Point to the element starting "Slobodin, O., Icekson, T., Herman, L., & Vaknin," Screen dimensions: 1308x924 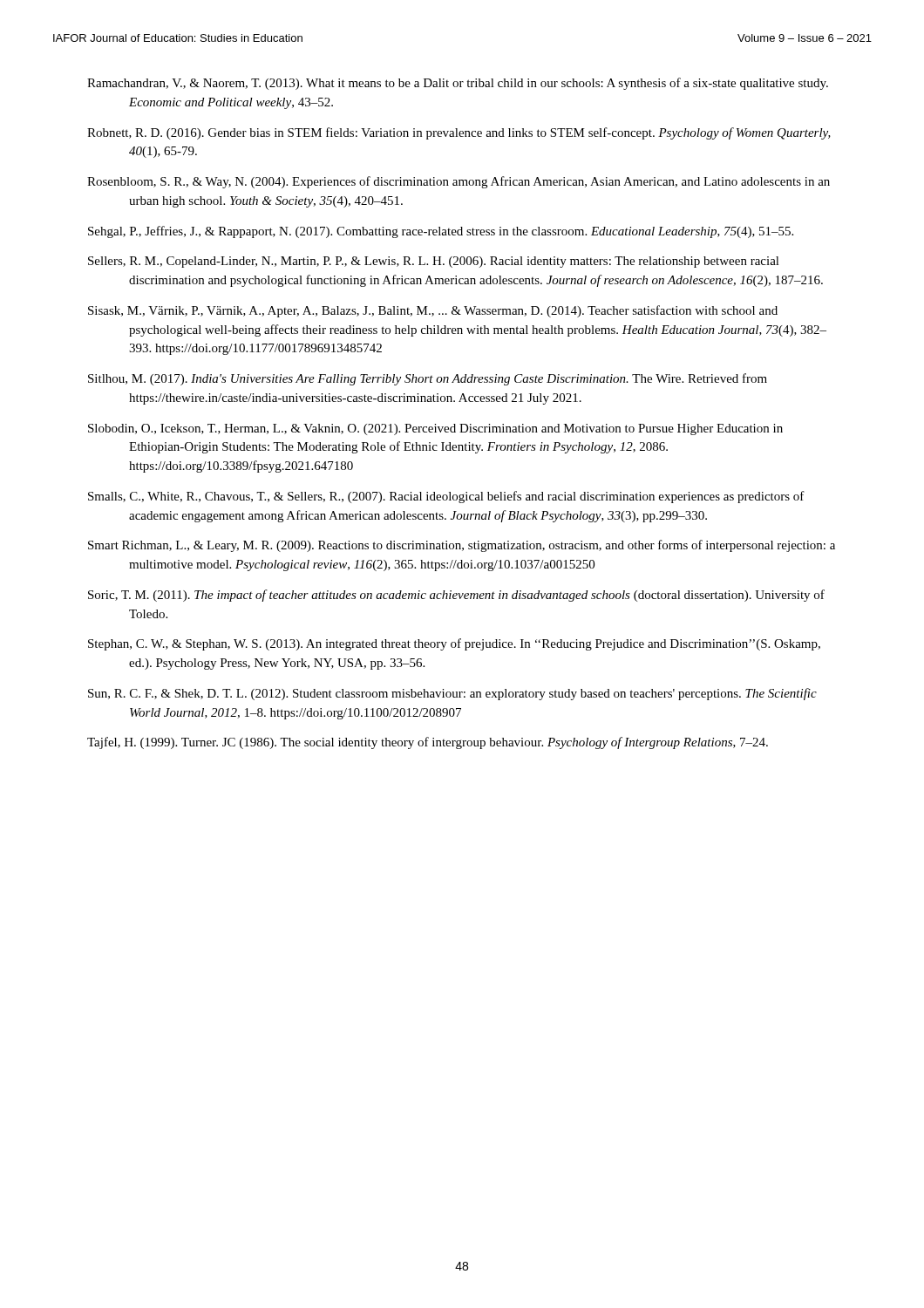462,447
